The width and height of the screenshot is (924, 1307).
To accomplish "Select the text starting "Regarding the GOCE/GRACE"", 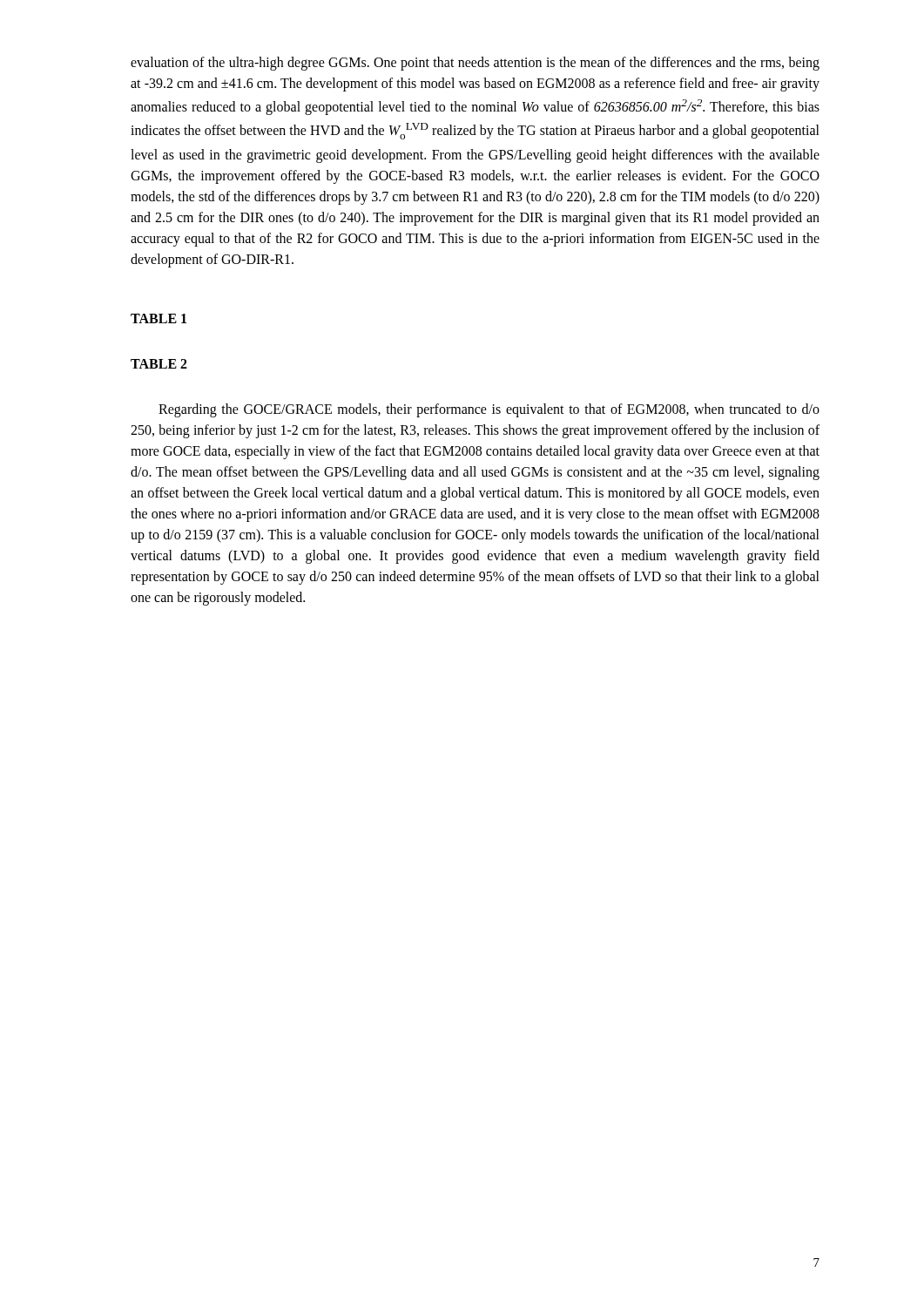I will pos(475,503).
